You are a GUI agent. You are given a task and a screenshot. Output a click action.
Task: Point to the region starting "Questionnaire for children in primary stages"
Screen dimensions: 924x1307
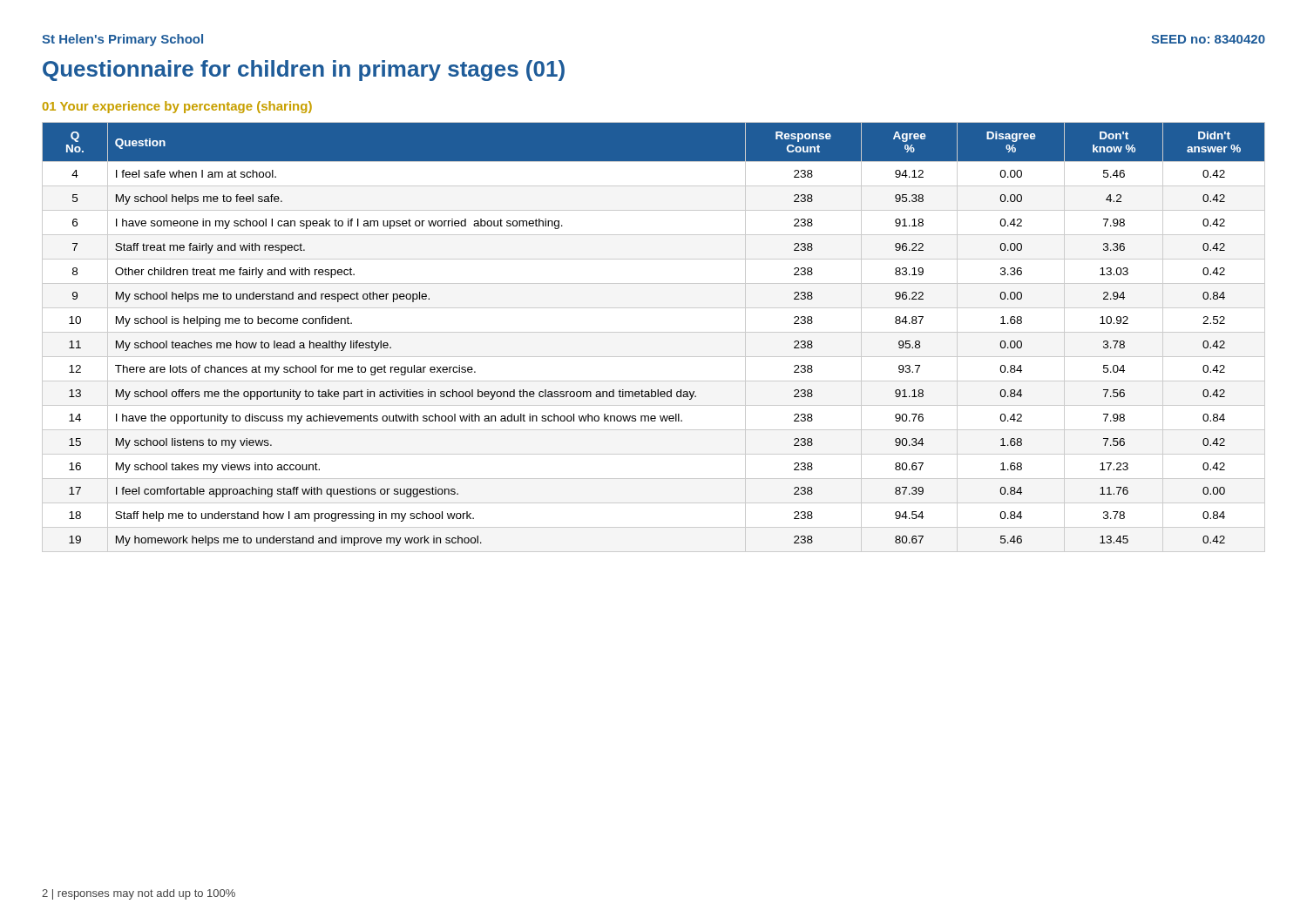pos(304,71)
